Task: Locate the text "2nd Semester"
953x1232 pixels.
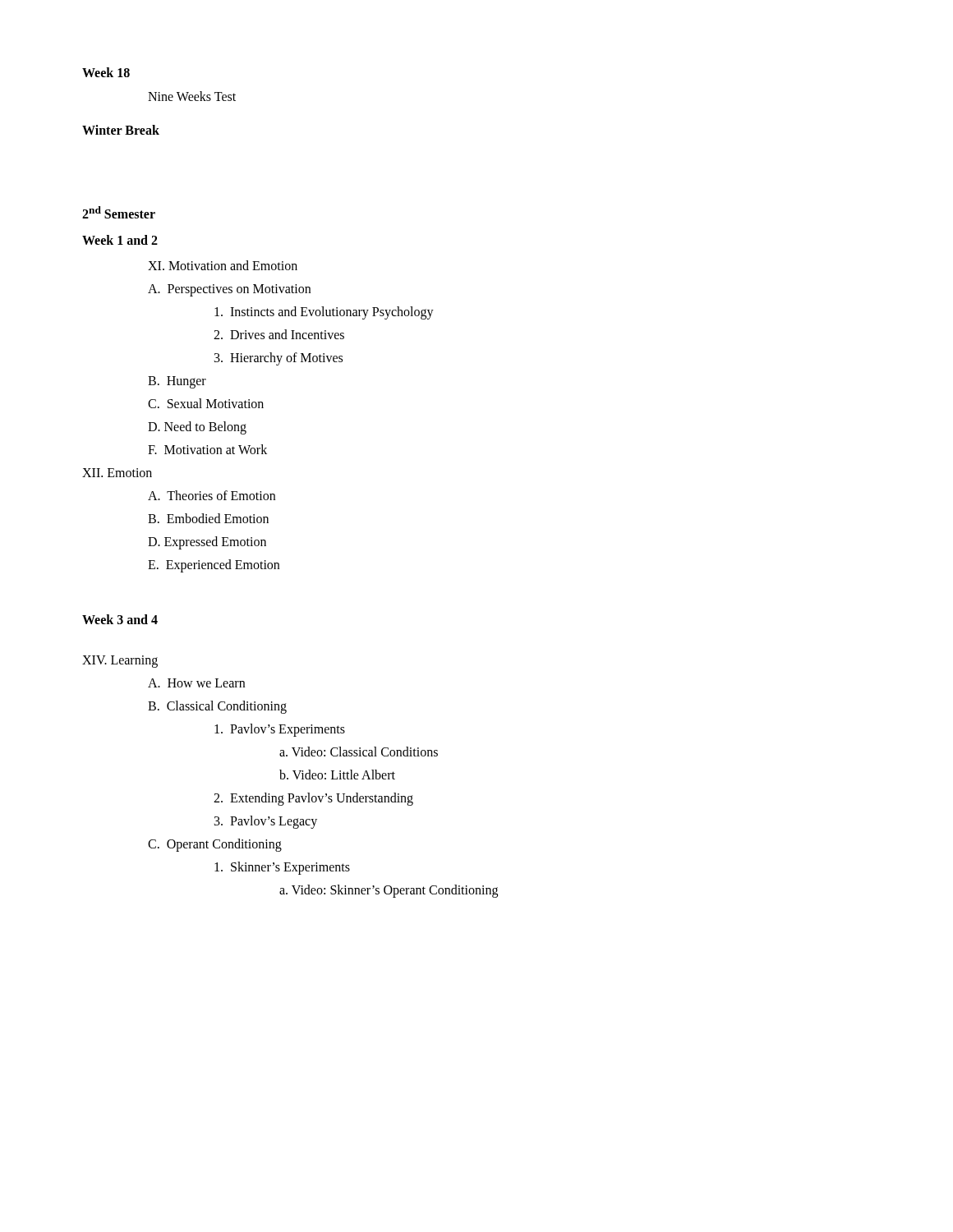Action: [x=119, y=212]
